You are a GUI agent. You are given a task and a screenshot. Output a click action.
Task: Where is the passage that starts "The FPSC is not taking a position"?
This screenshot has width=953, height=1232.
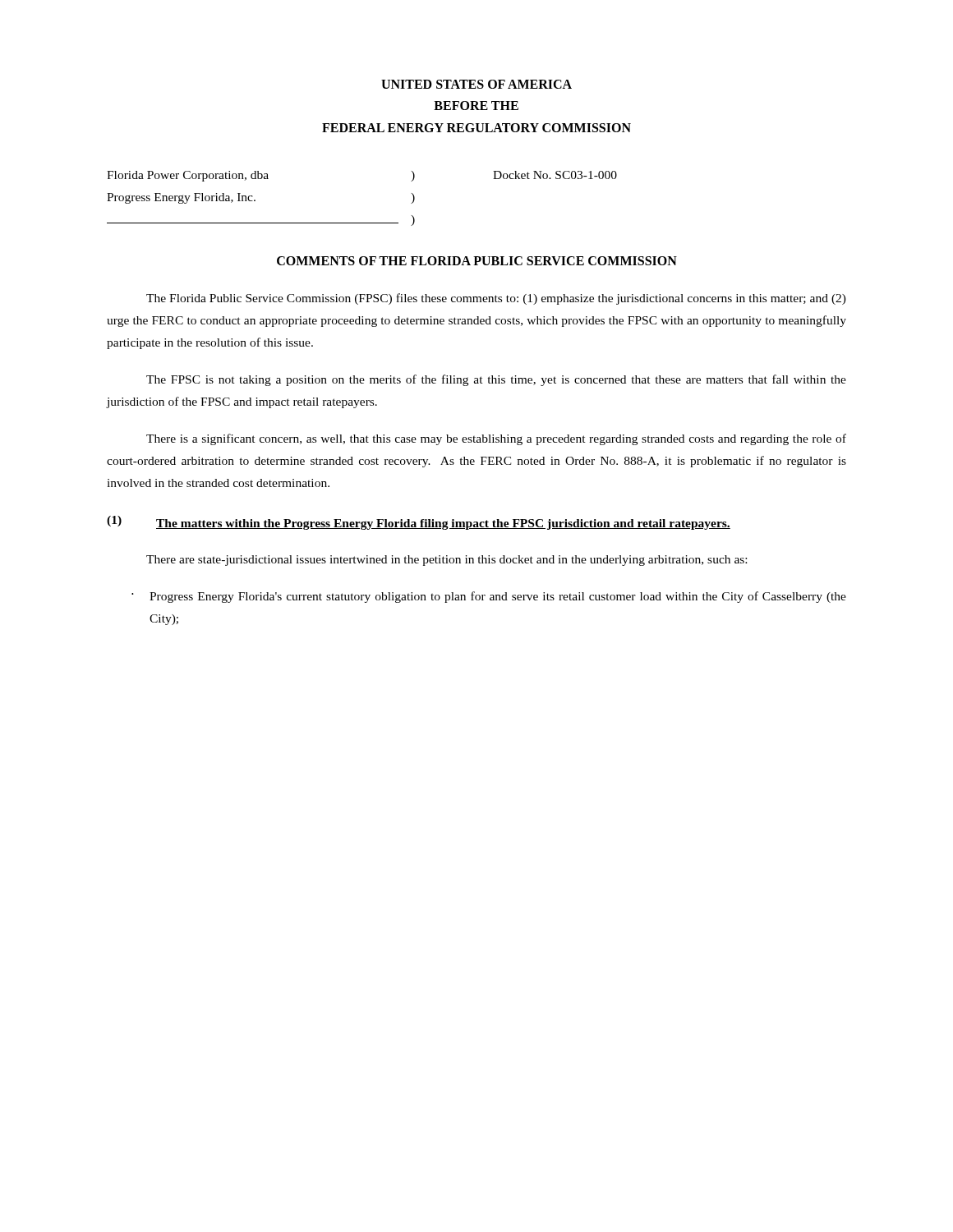476,390
